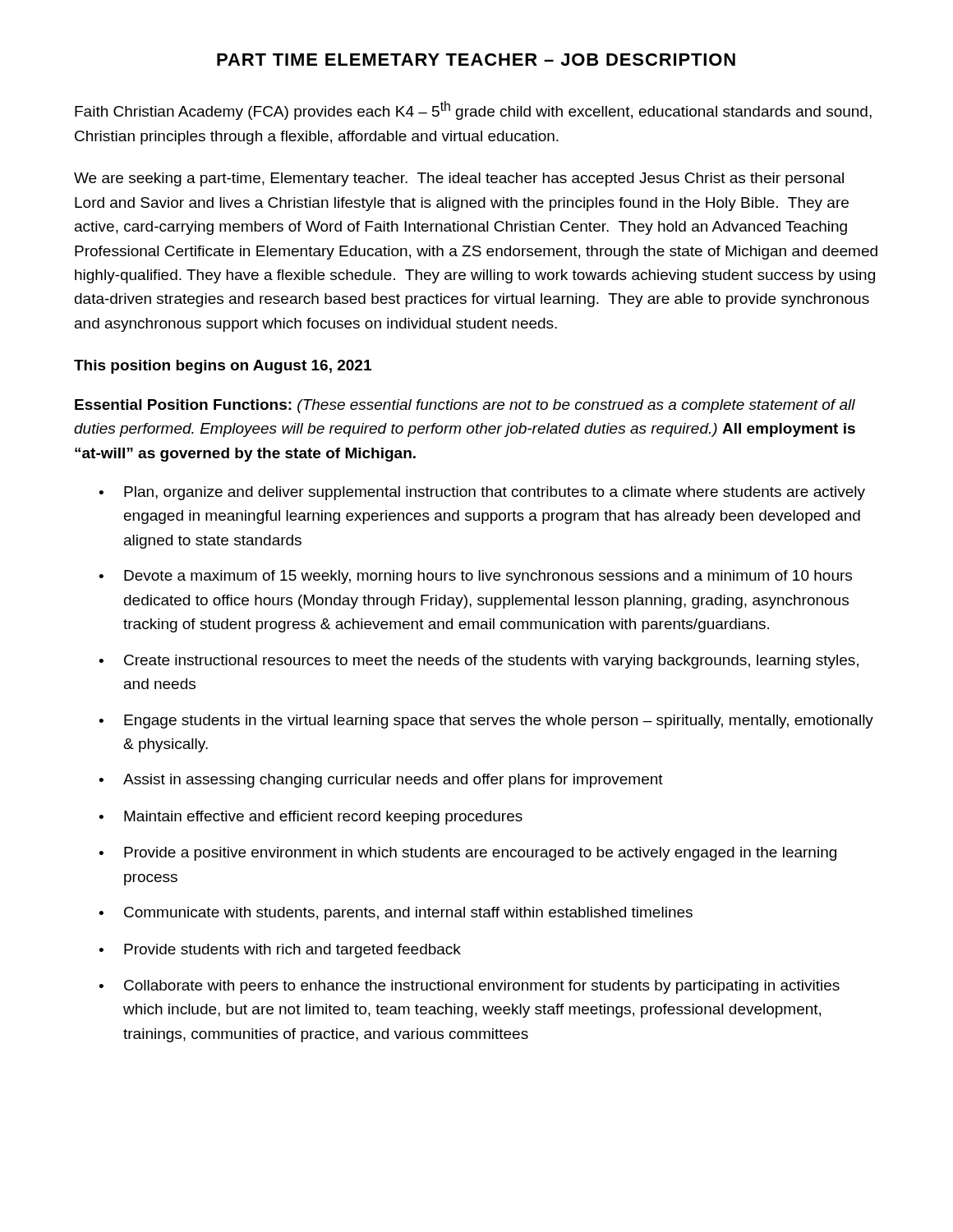Locate the block of text that opens with "Faith Christian Academy (FCA)"

coord(473,122)
